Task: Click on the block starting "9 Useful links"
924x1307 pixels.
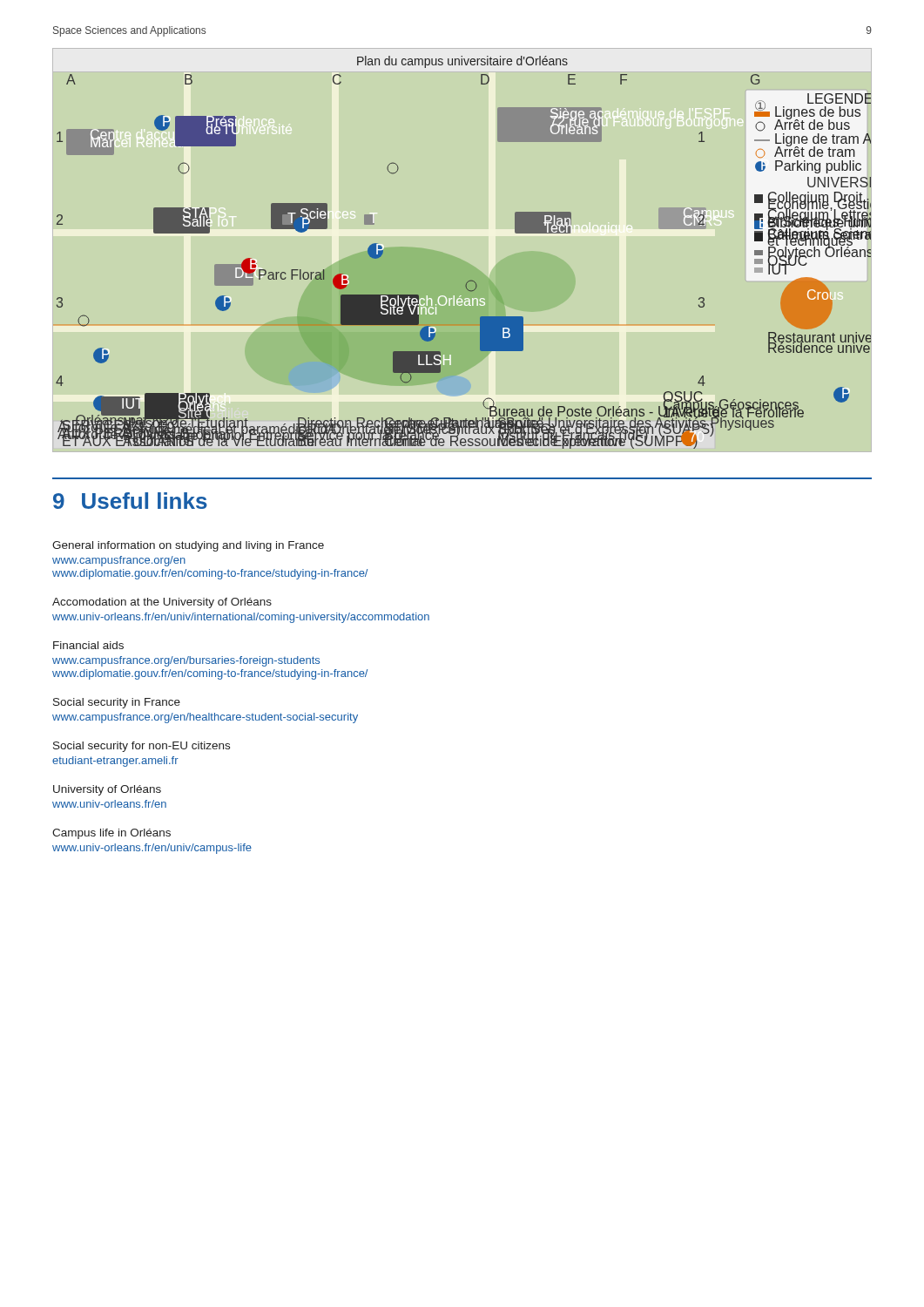Action: (130, 501)
